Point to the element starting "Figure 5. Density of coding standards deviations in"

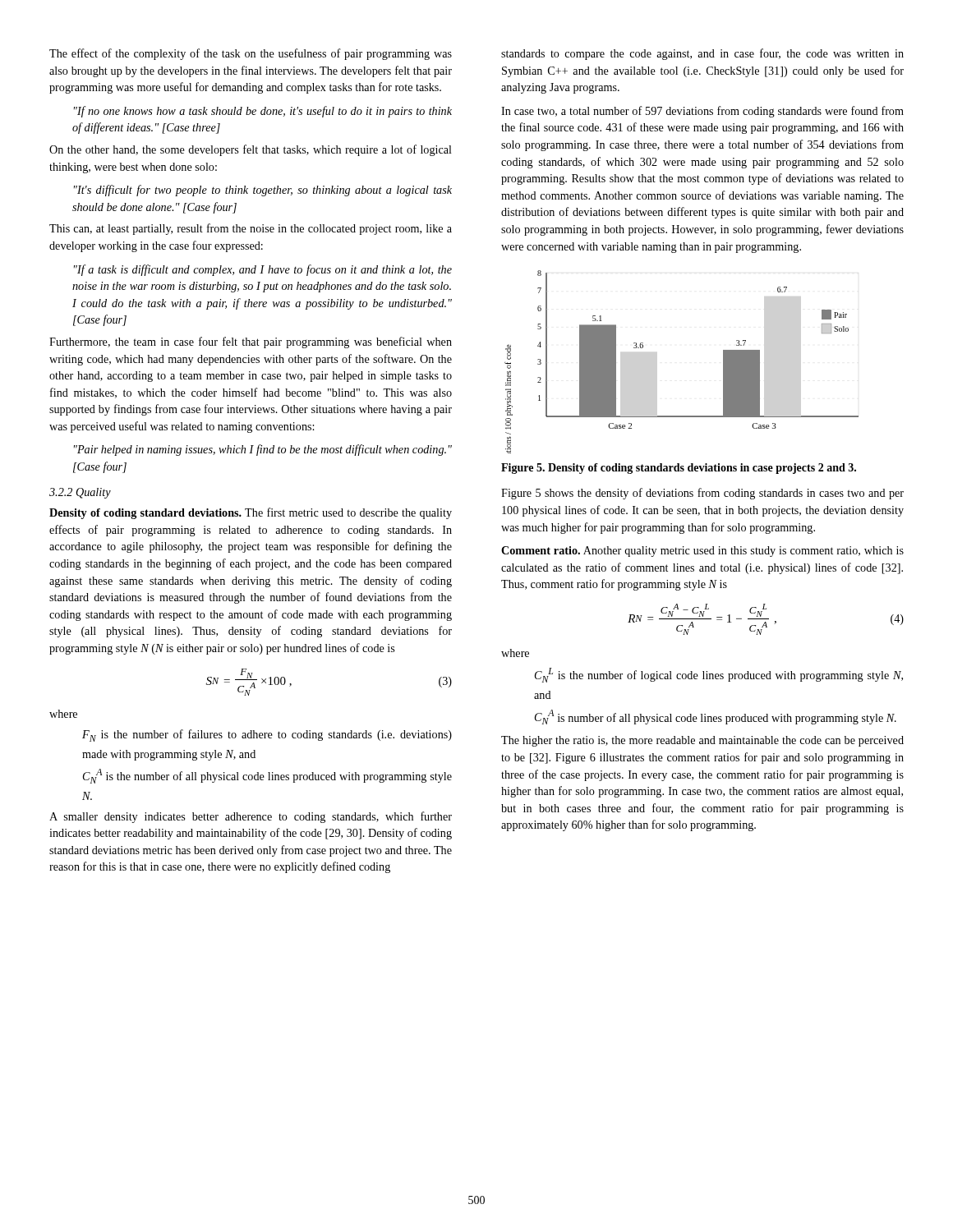[702, 468]
